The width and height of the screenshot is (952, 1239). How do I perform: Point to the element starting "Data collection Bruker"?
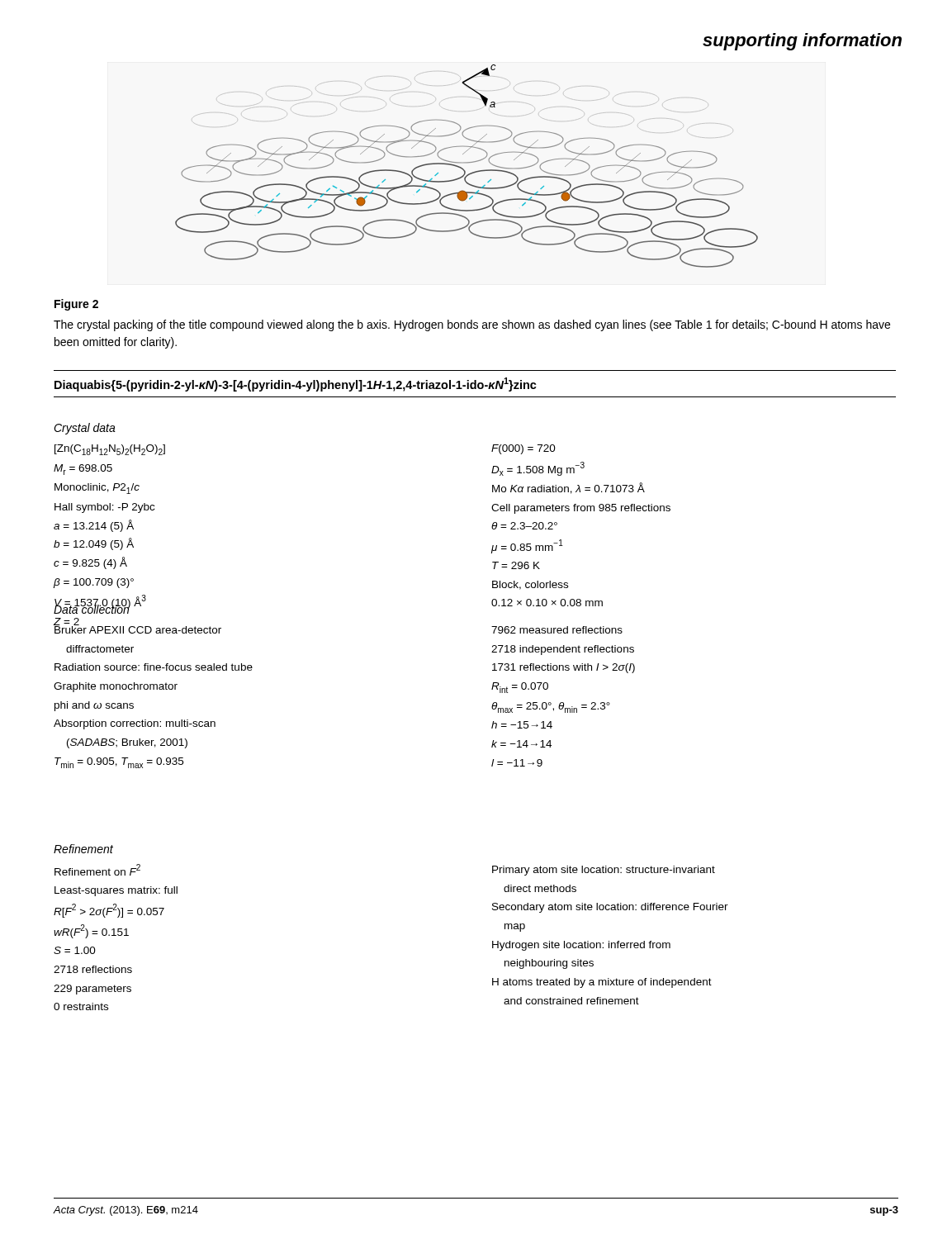83,608
